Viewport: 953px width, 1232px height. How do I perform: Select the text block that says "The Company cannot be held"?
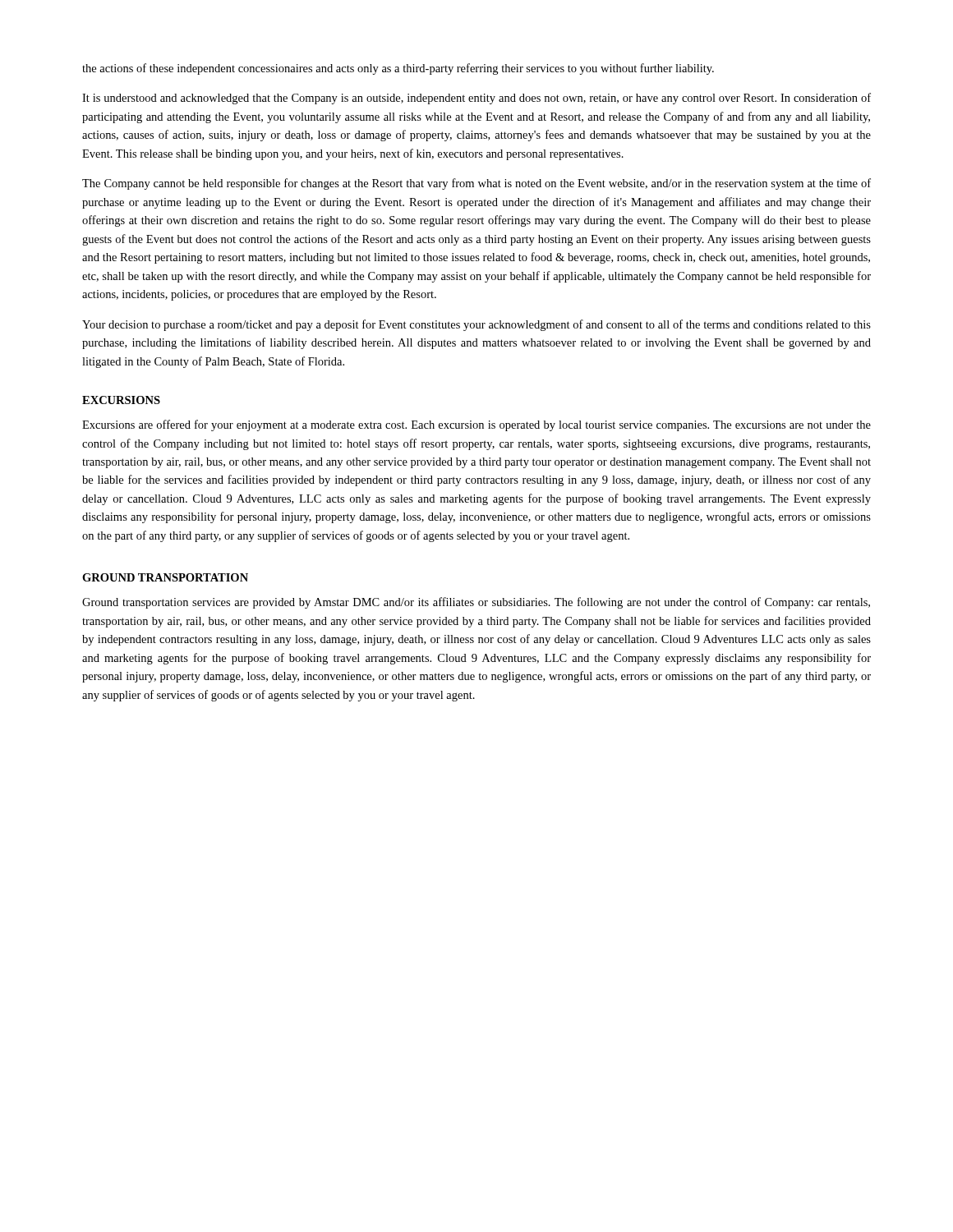coord(476,239)
